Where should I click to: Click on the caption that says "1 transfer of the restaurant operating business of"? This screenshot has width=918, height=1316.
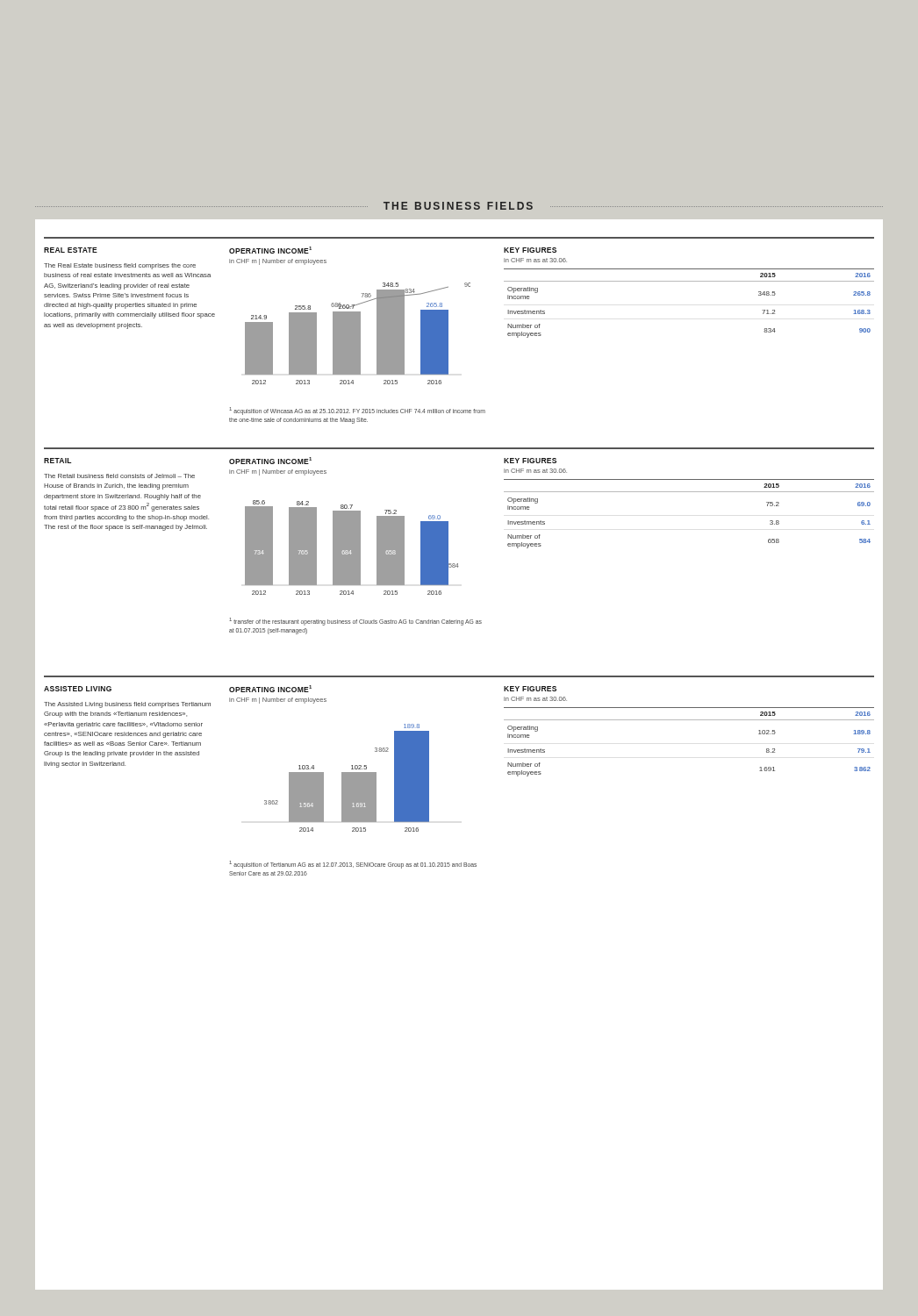[355, 625]
